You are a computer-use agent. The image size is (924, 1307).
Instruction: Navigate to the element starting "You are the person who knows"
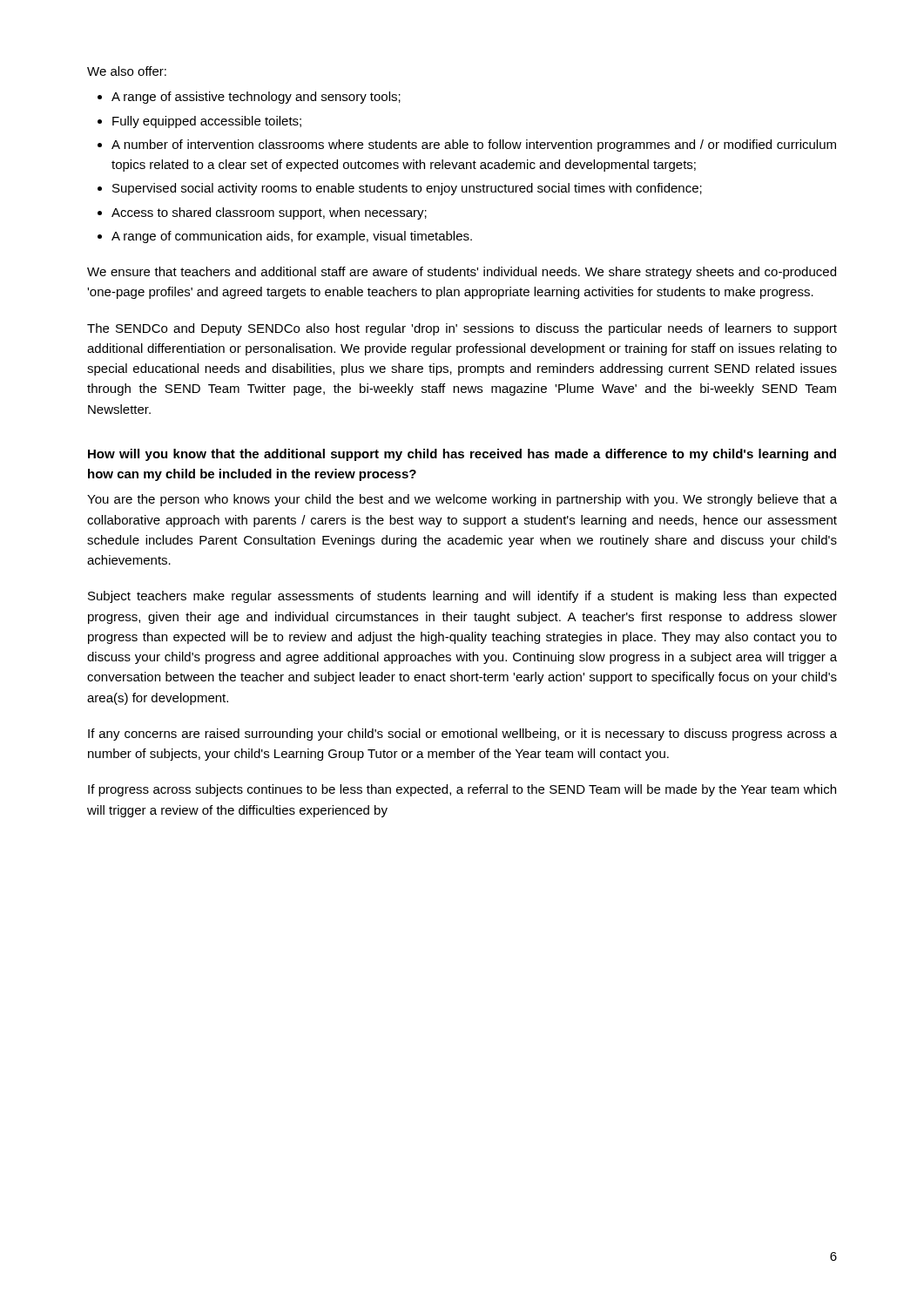point(462,529)
